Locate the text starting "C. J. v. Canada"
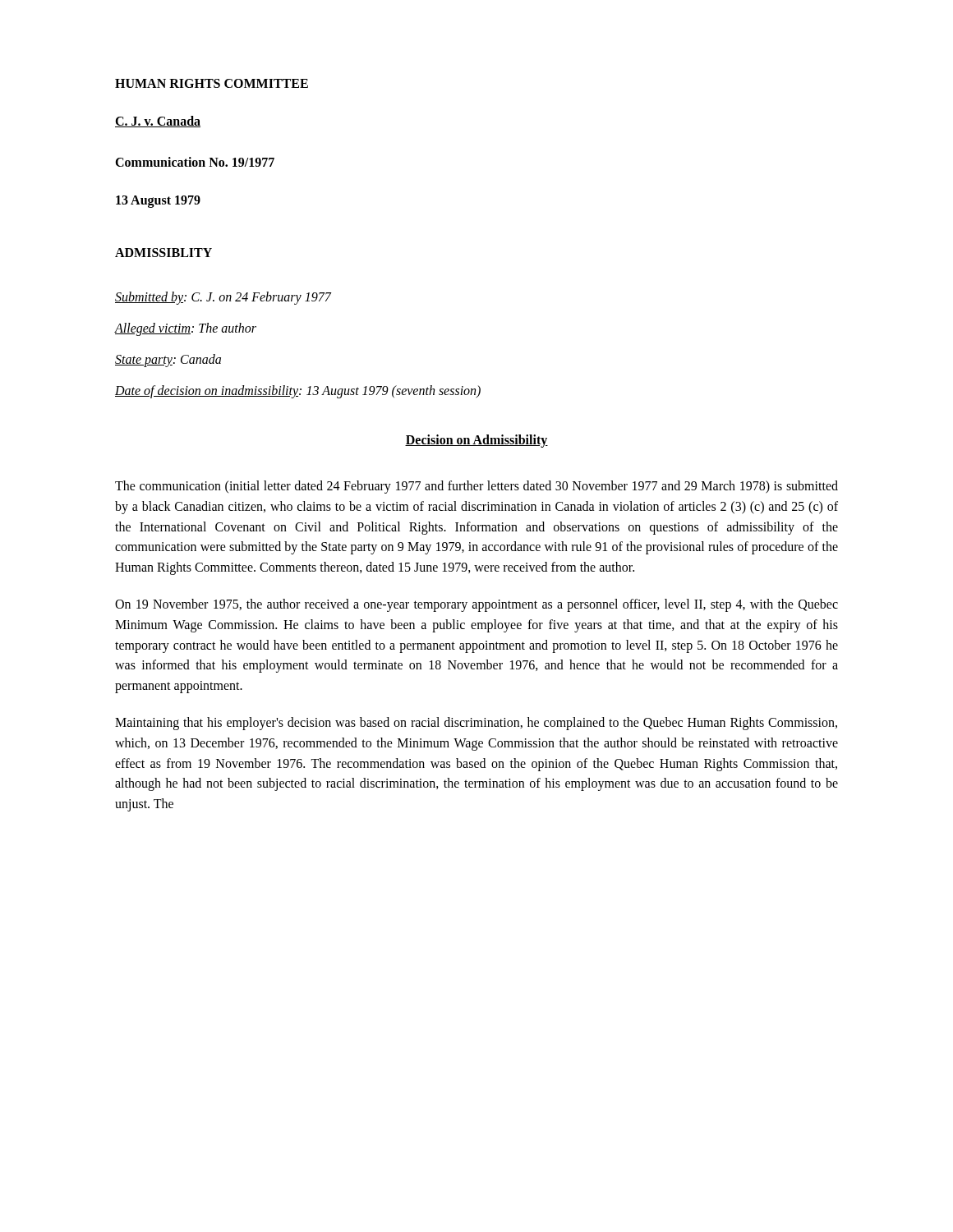953x1232 pixels. click(x=158, y=121)
